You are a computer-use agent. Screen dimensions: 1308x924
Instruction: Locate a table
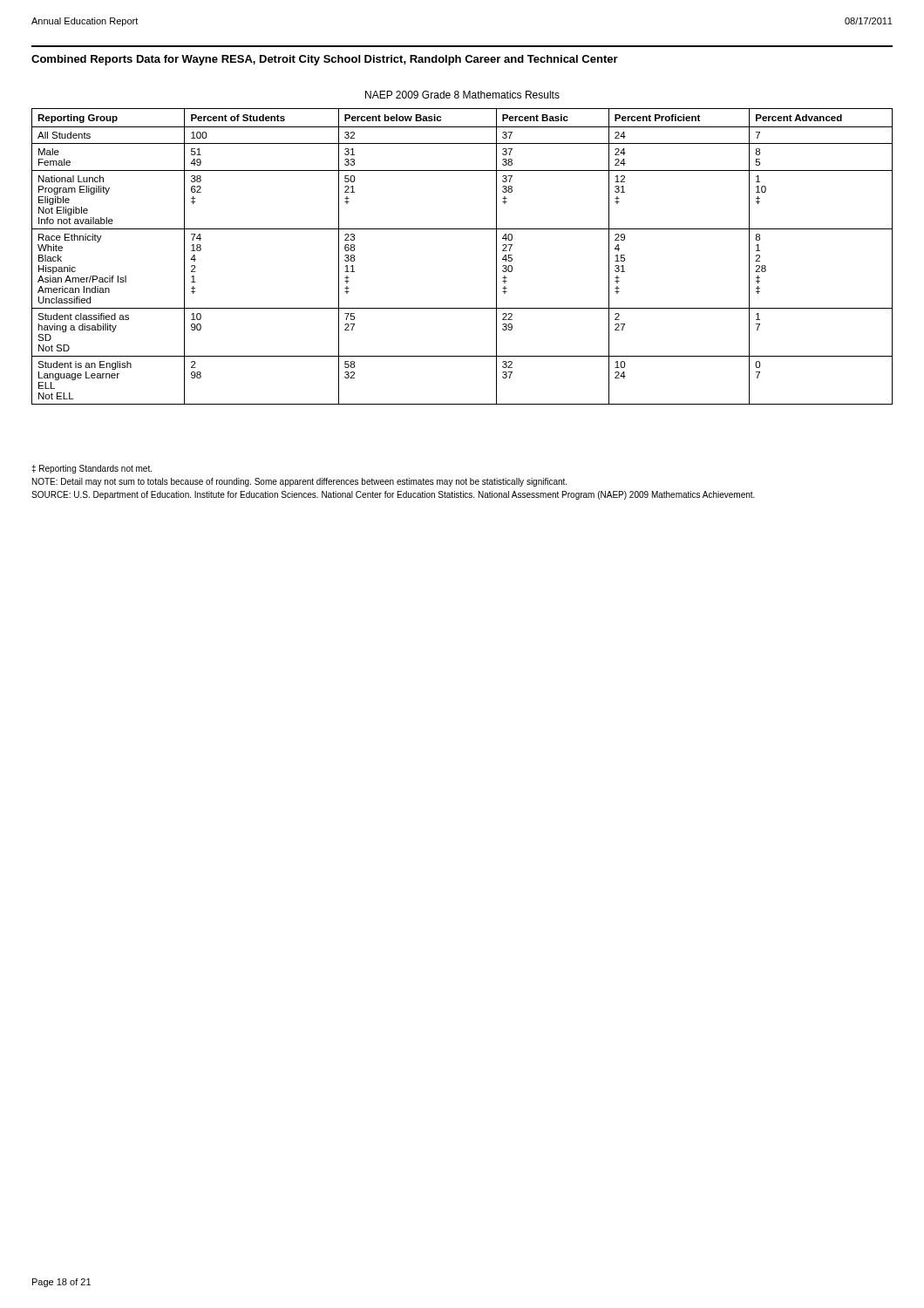462,256
